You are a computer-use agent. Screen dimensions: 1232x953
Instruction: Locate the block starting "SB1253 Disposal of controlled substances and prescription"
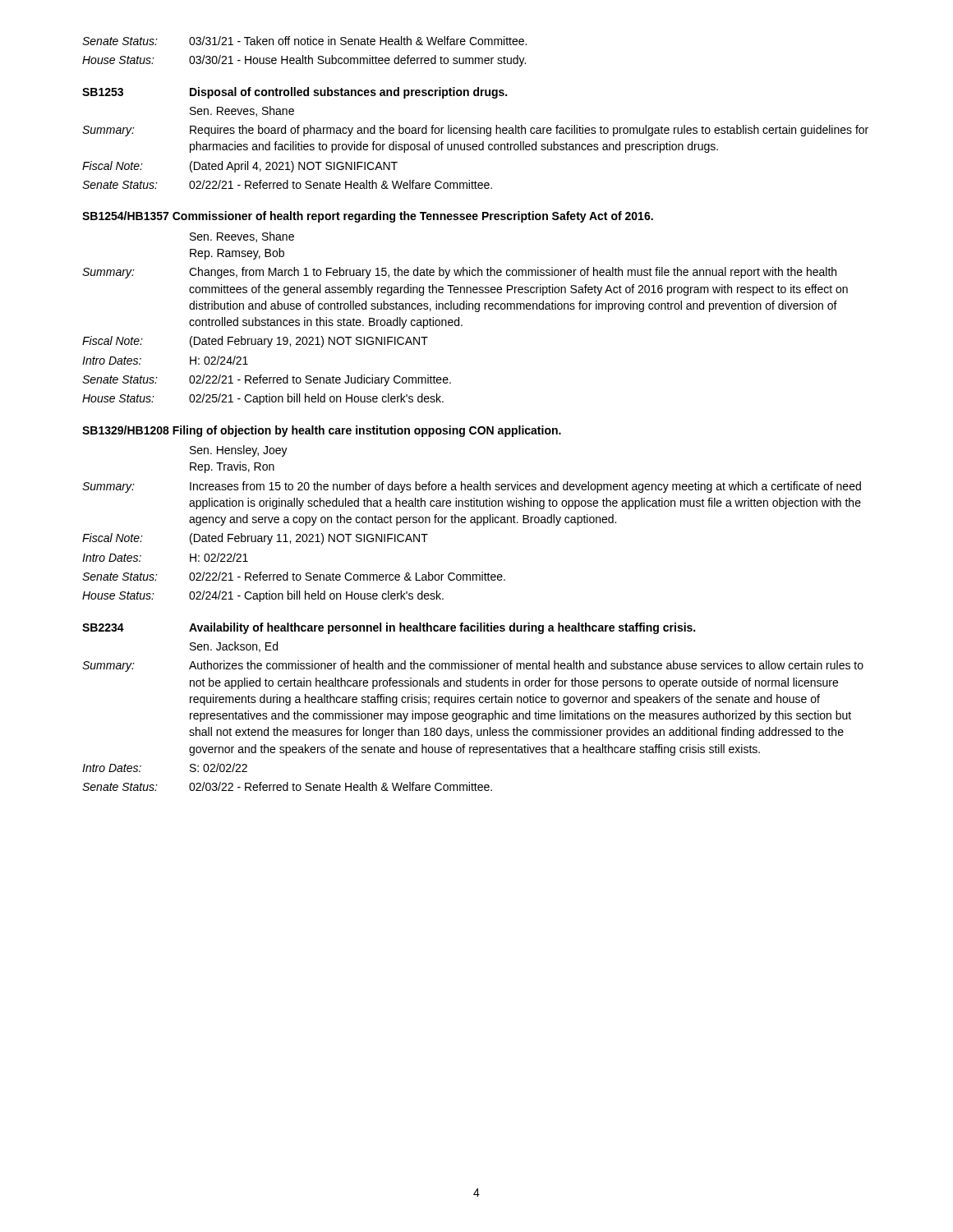[476, 92]
